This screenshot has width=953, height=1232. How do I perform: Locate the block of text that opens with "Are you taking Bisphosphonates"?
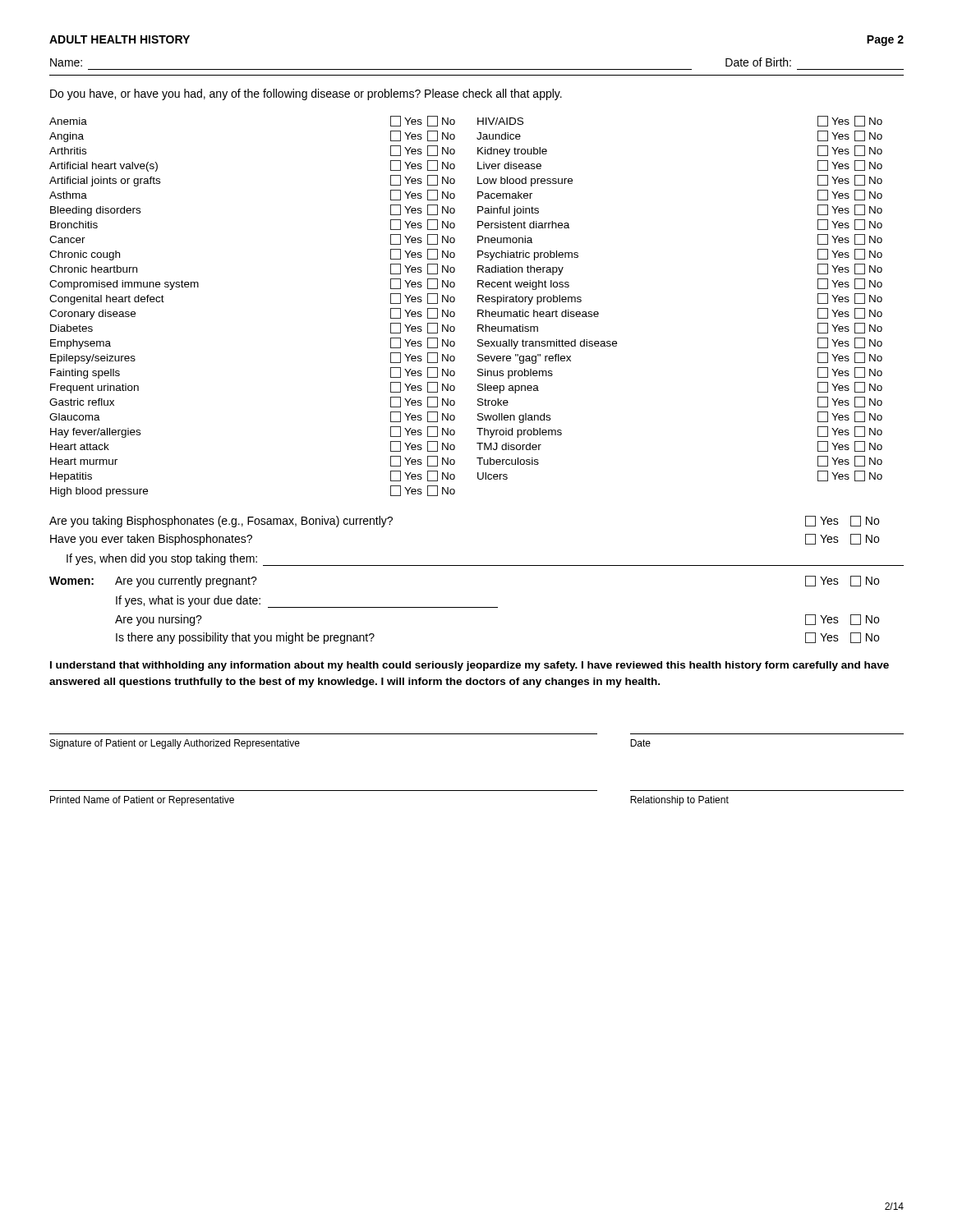pyautogui.click(x=219, y=521)
